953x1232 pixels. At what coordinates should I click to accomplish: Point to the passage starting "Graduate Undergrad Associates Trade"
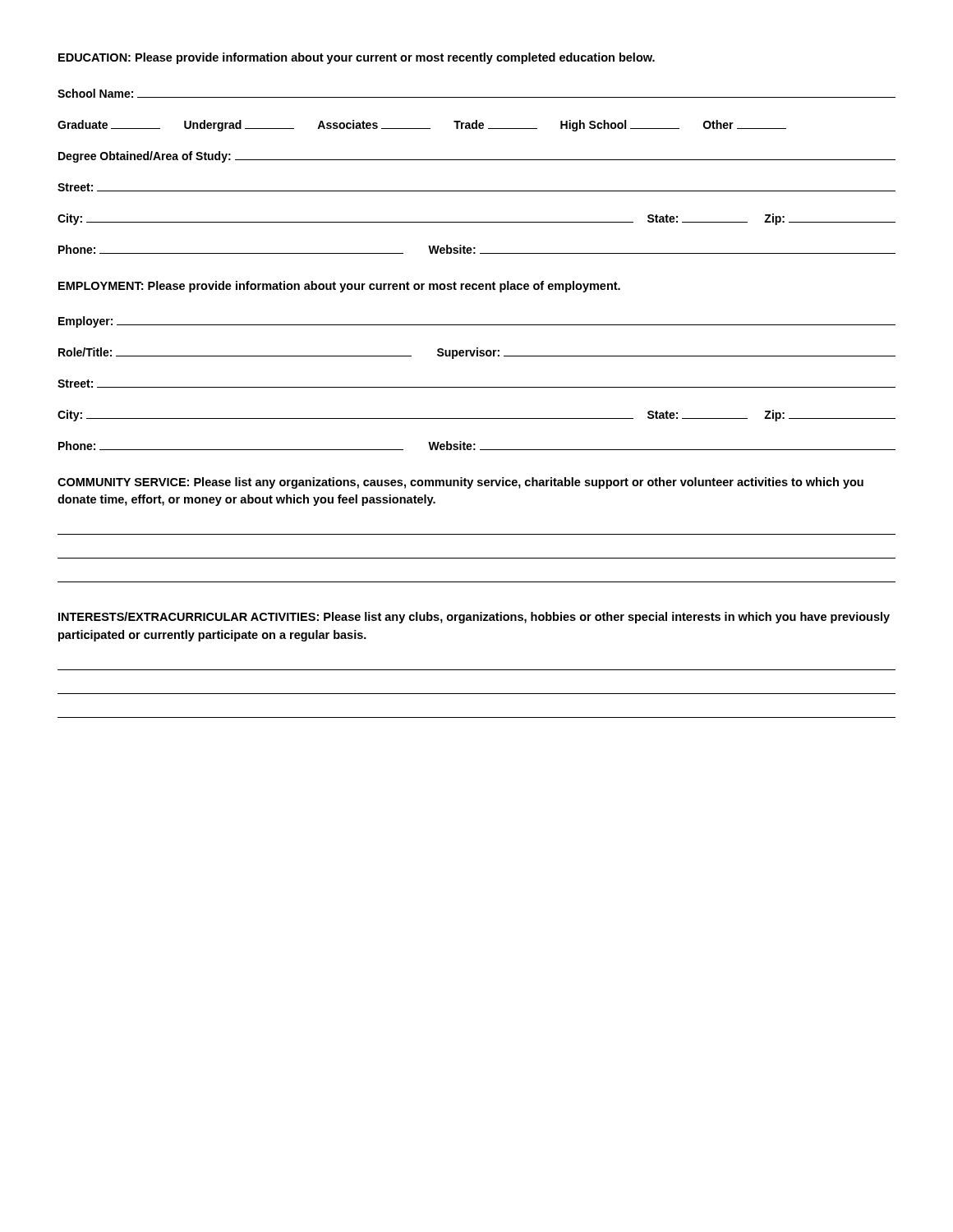coord(422,123)
